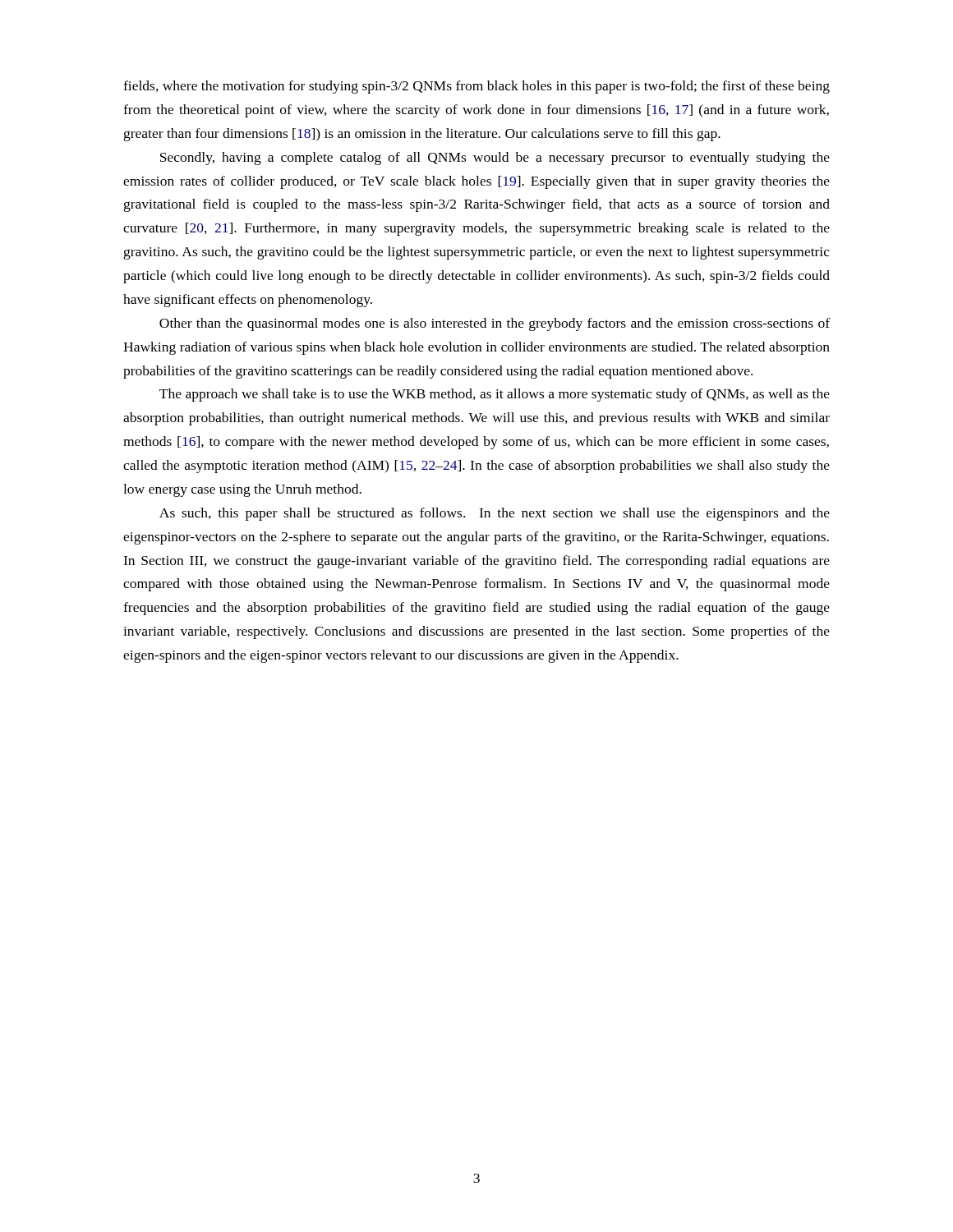The width and height of the screenshot is (953, 1232).
Task: Click the passage that begins "fields, where the motivation for"
Action: [x=476, y=370]
